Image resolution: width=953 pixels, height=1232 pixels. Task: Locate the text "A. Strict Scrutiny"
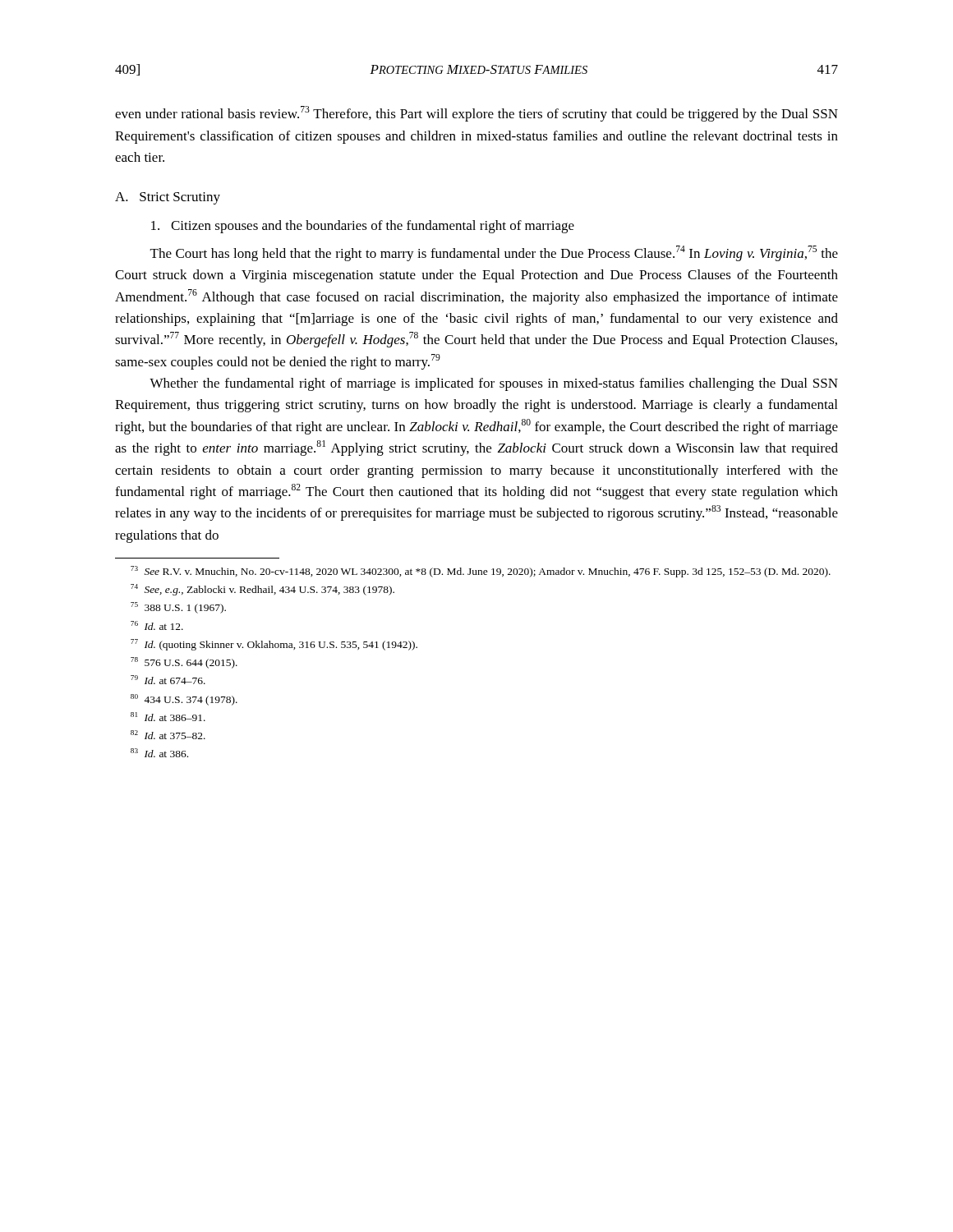click(x=168, y=197)
